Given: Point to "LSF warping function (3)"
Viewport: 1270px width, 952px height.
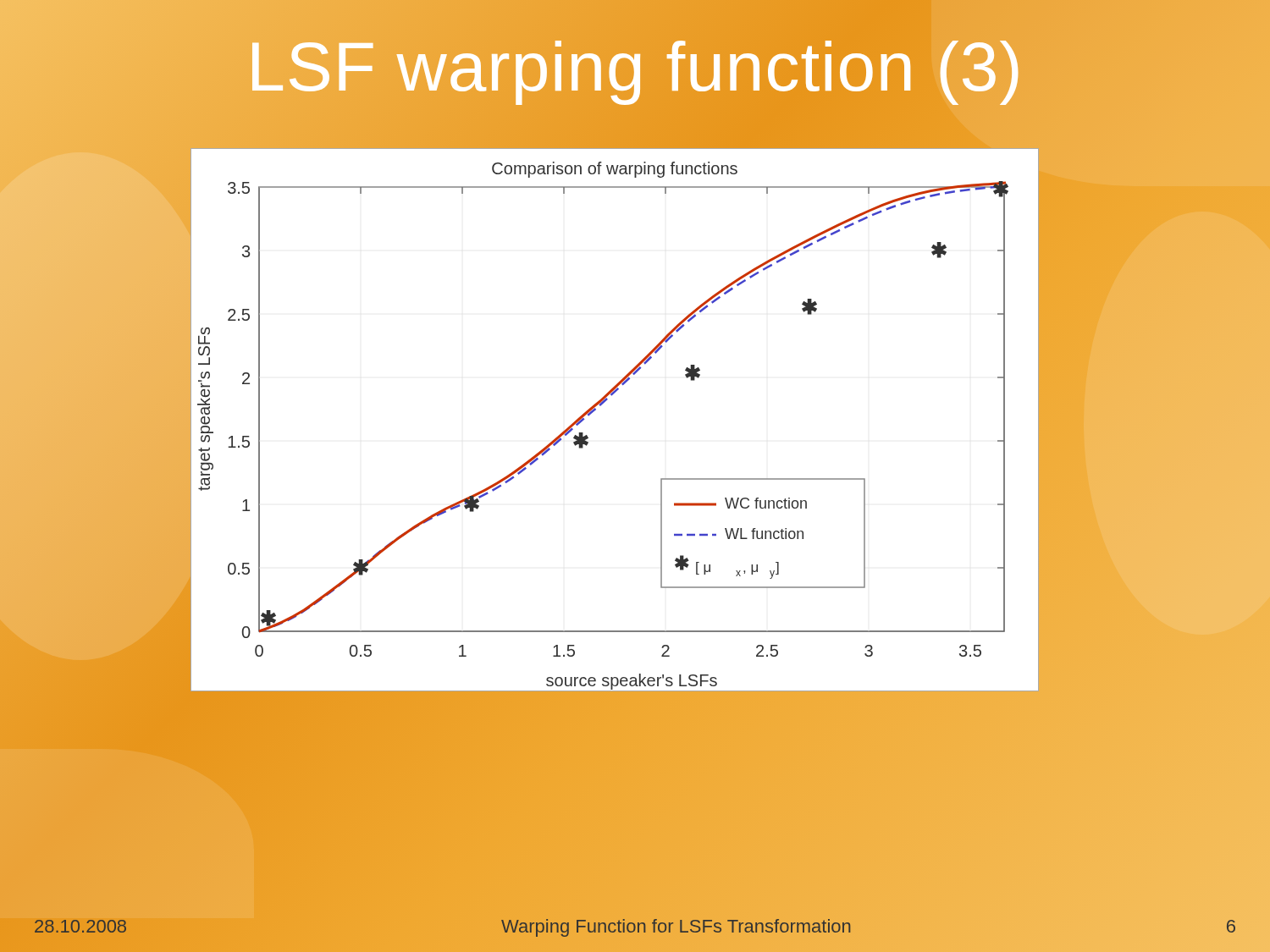Looking at the screenshot, I should click(635, 66).
